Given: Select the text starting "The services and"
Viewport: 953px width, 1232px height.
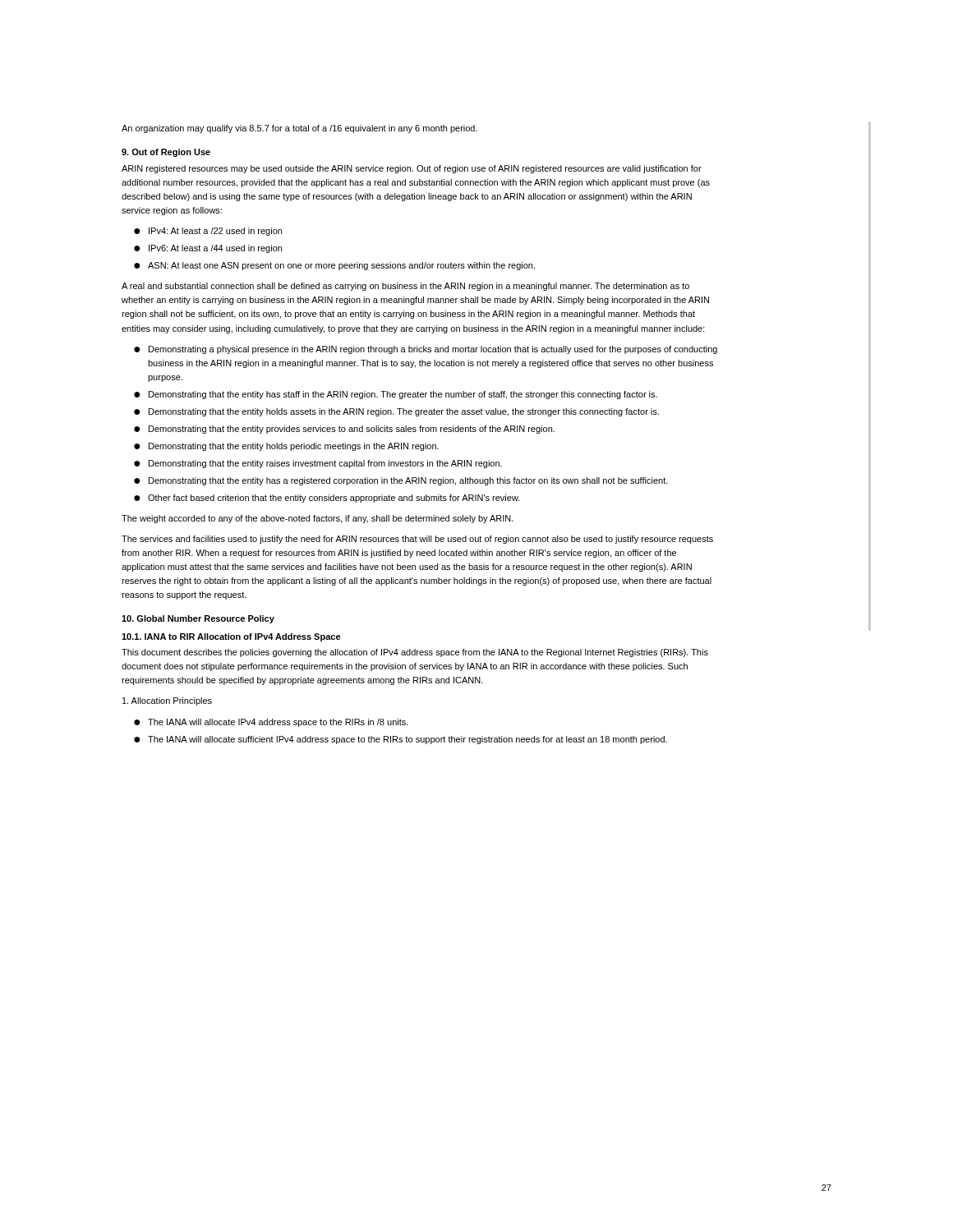Looking at the screenshot, I should click(417, 567).
